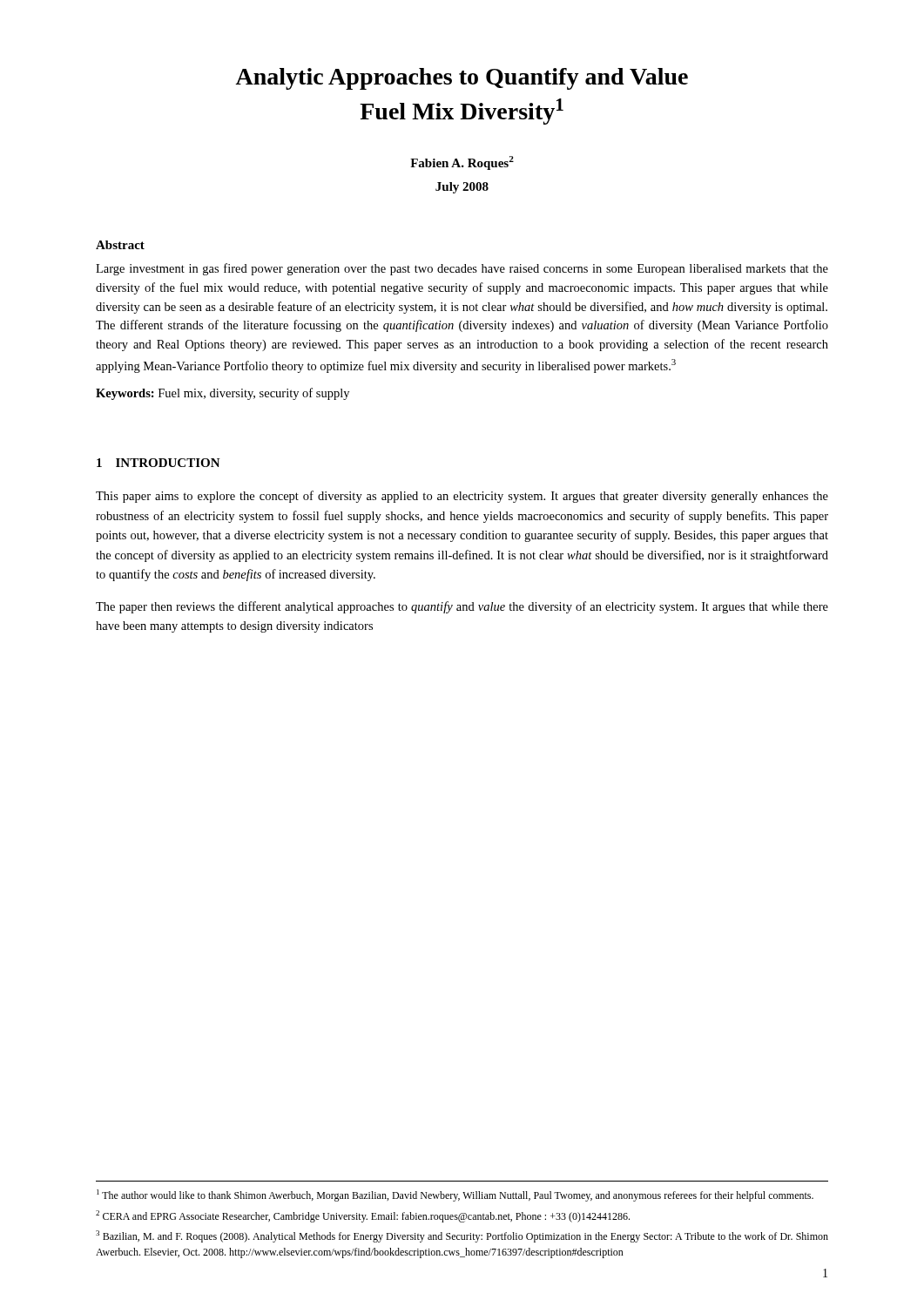Locate the text starting "3 Bazilian, M. and"
This screenshot has height=1307, width=924.
pyautogui.click(x=462, y=1243)
